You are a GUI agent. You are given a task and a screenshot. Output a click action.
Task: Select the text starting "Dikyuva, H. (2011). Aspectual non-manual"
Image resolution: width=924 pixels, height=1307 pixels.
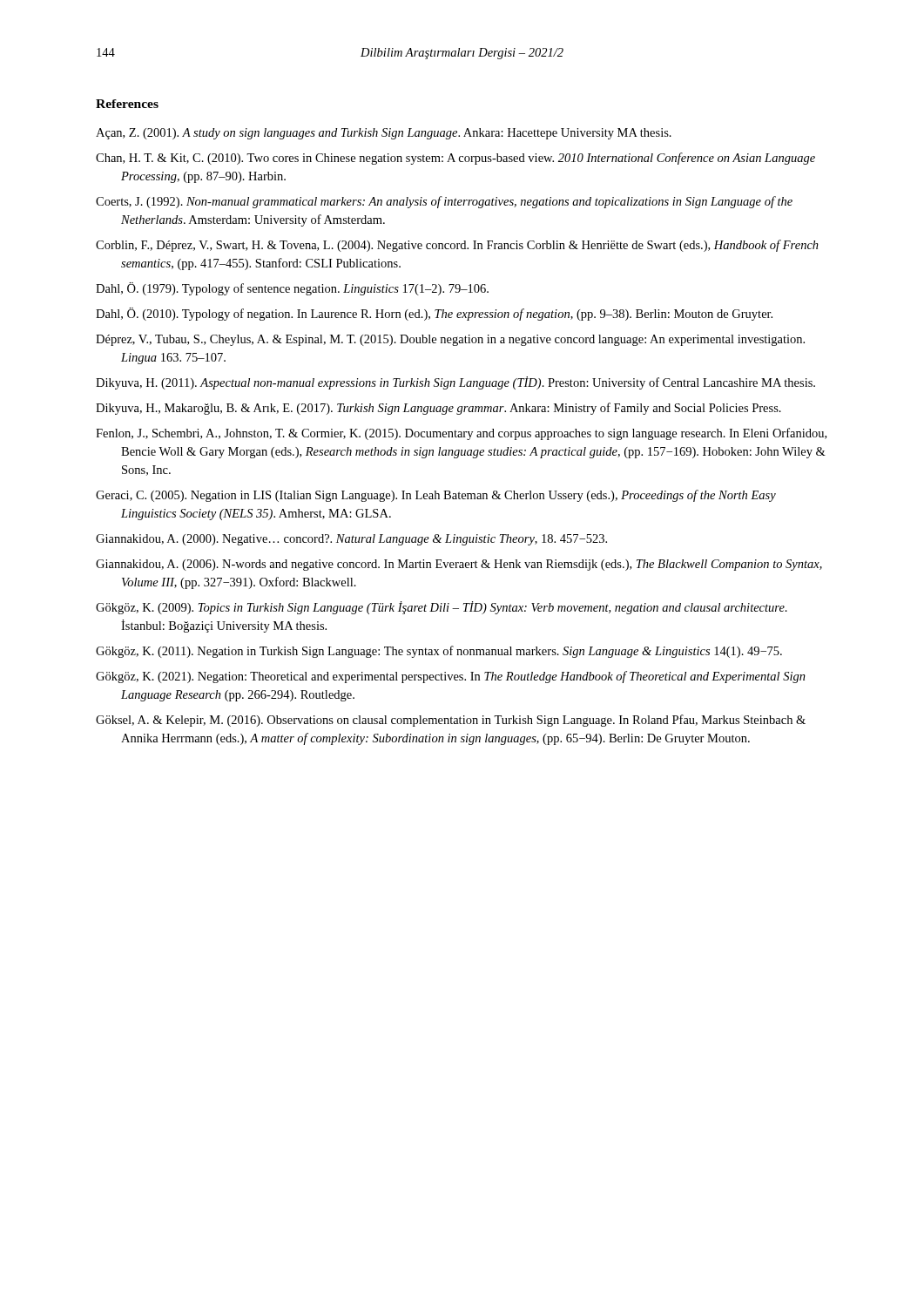coord(456,383)
